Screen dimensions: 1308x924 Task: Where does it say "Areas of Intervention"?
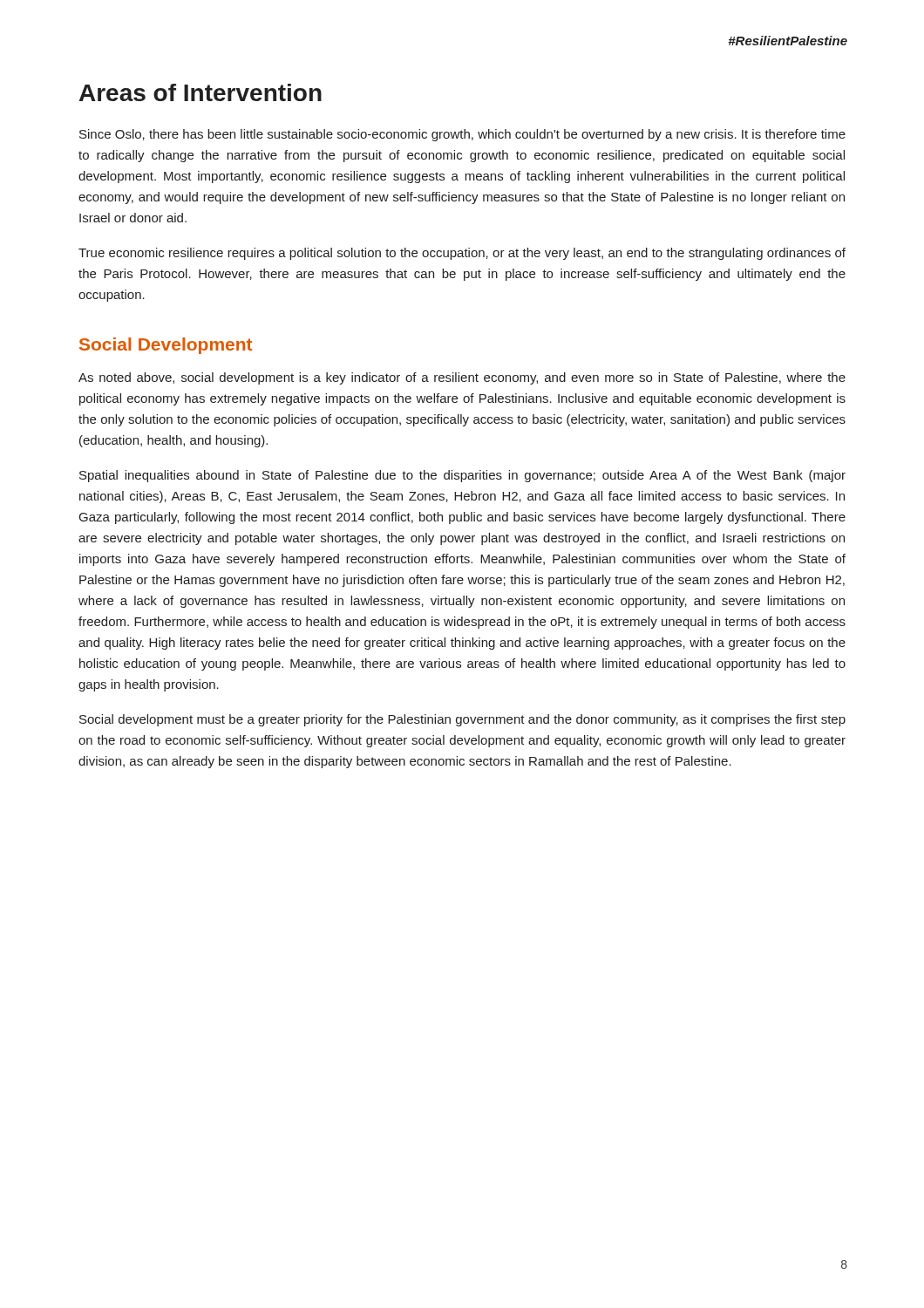(201, 93)
